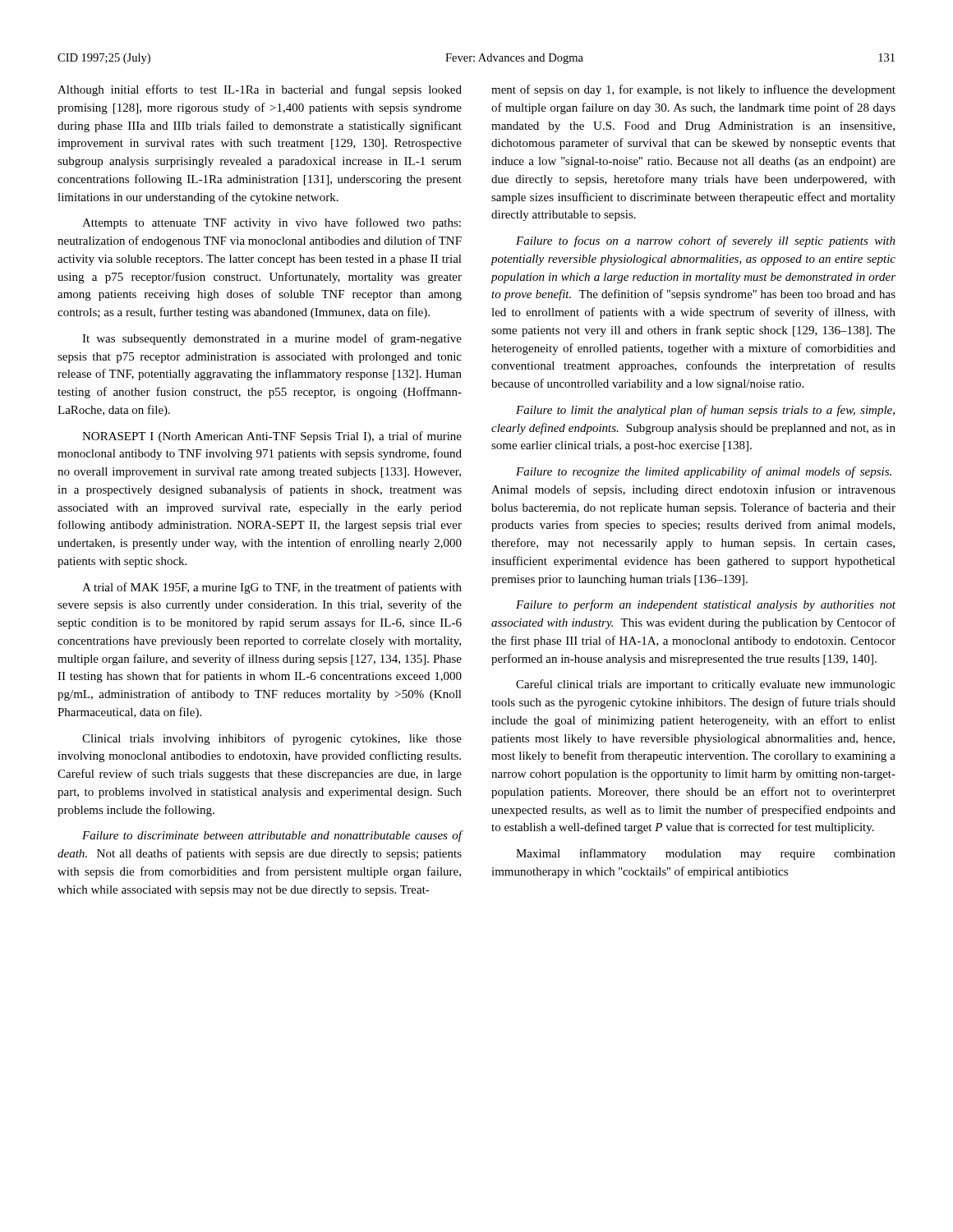Click on the passage starting "It was subsequently demonstrated in"
Screen dimensions: 1232x953
point(260,375)
